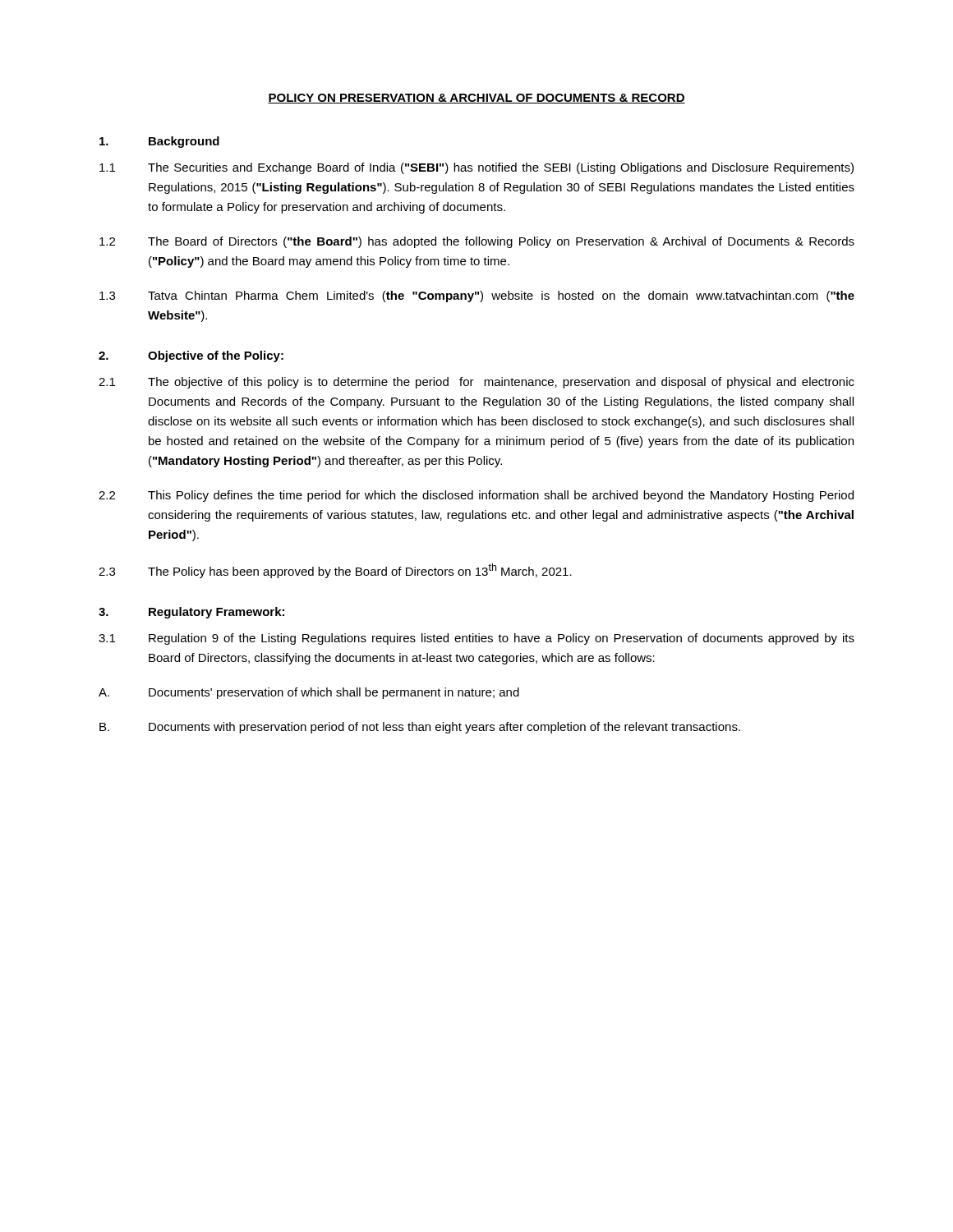Click on the list item that says "A. Documents' preservation of which shall be permanent"
This screenshot has height=1232, width=953.
pyautogui.click(x=476, y=692)
